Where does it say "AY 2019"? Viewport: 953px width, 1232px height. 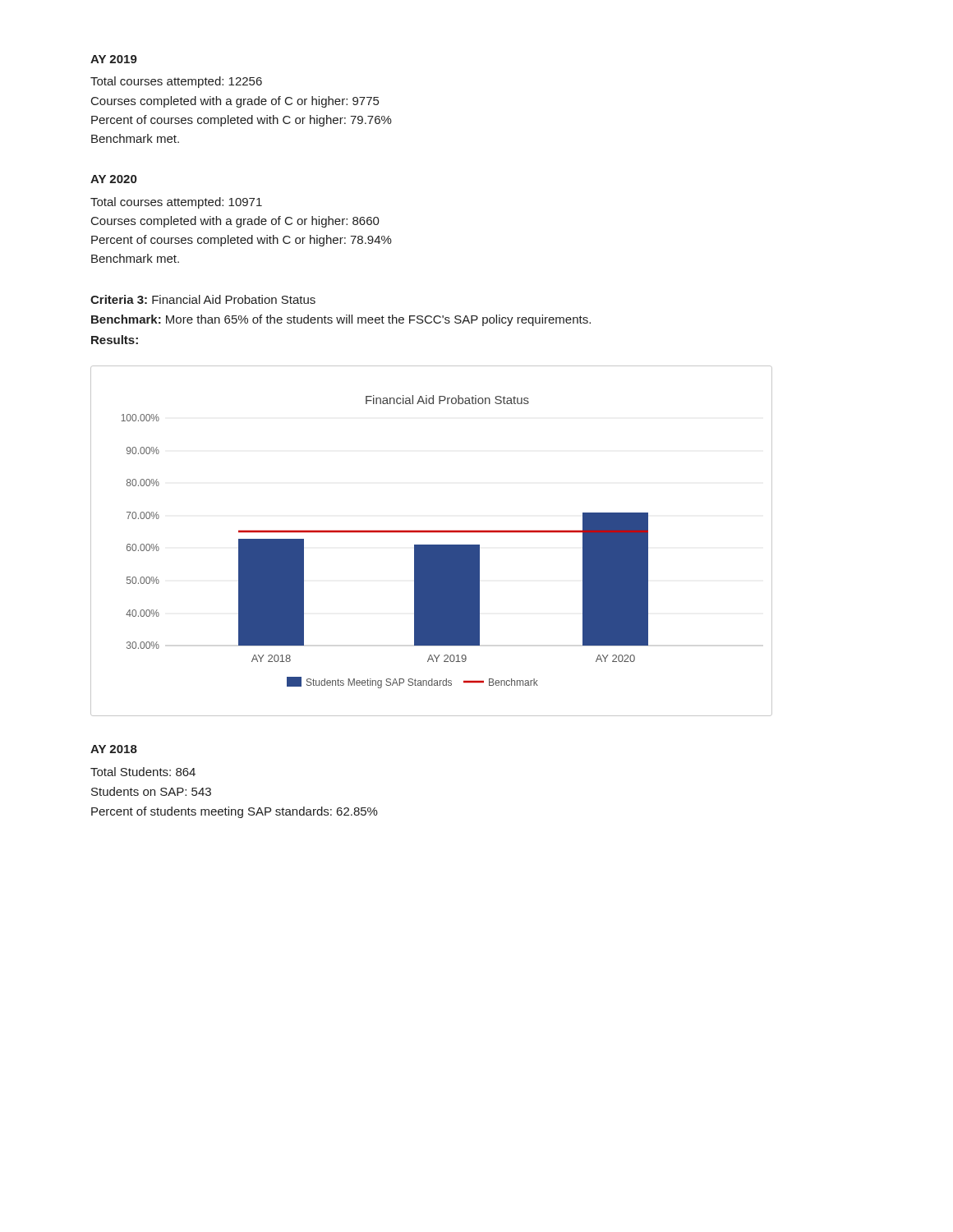(114, 59)
